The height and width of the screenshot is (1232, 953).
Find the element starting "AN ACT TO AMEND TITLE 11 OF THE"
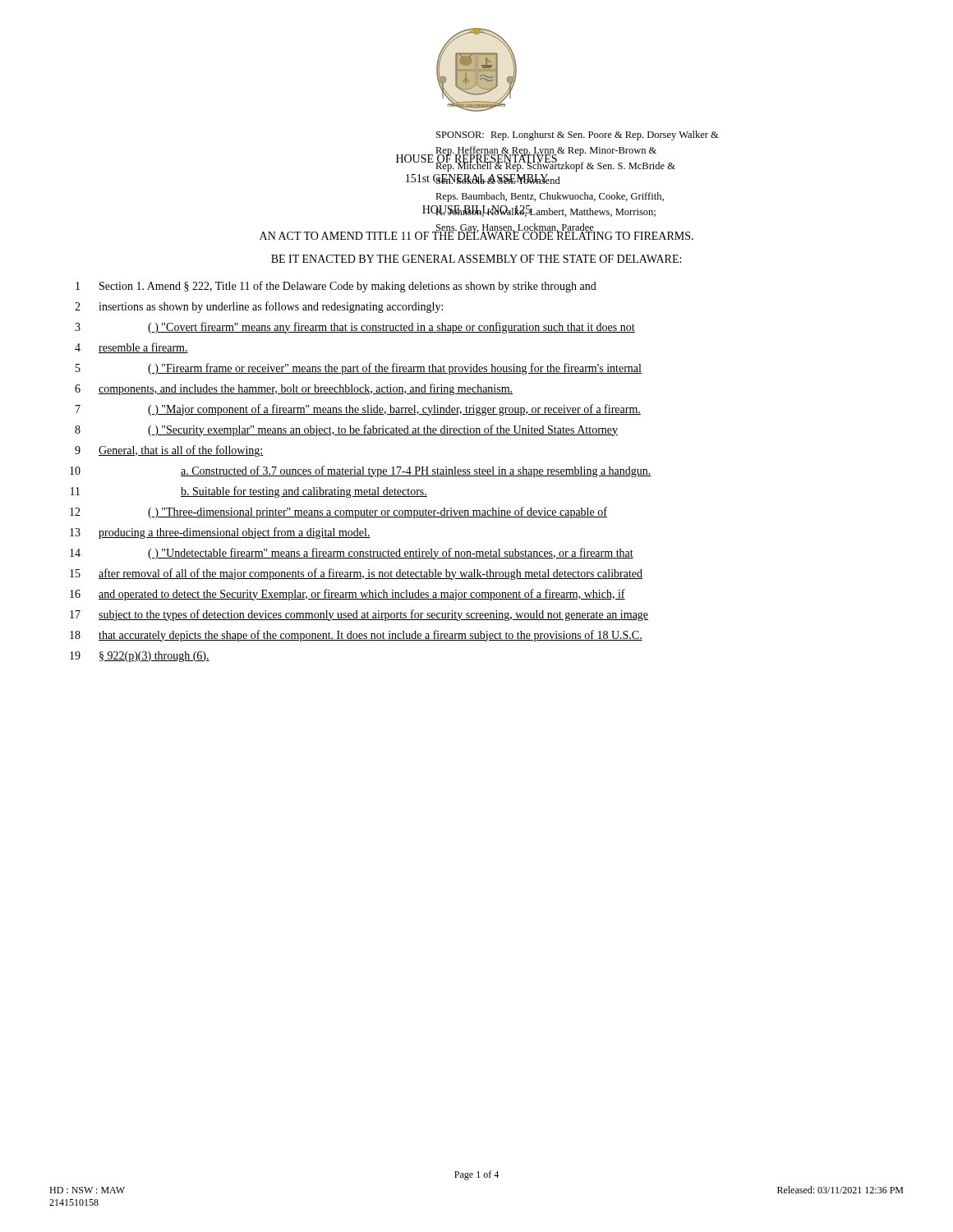(476, 236)
